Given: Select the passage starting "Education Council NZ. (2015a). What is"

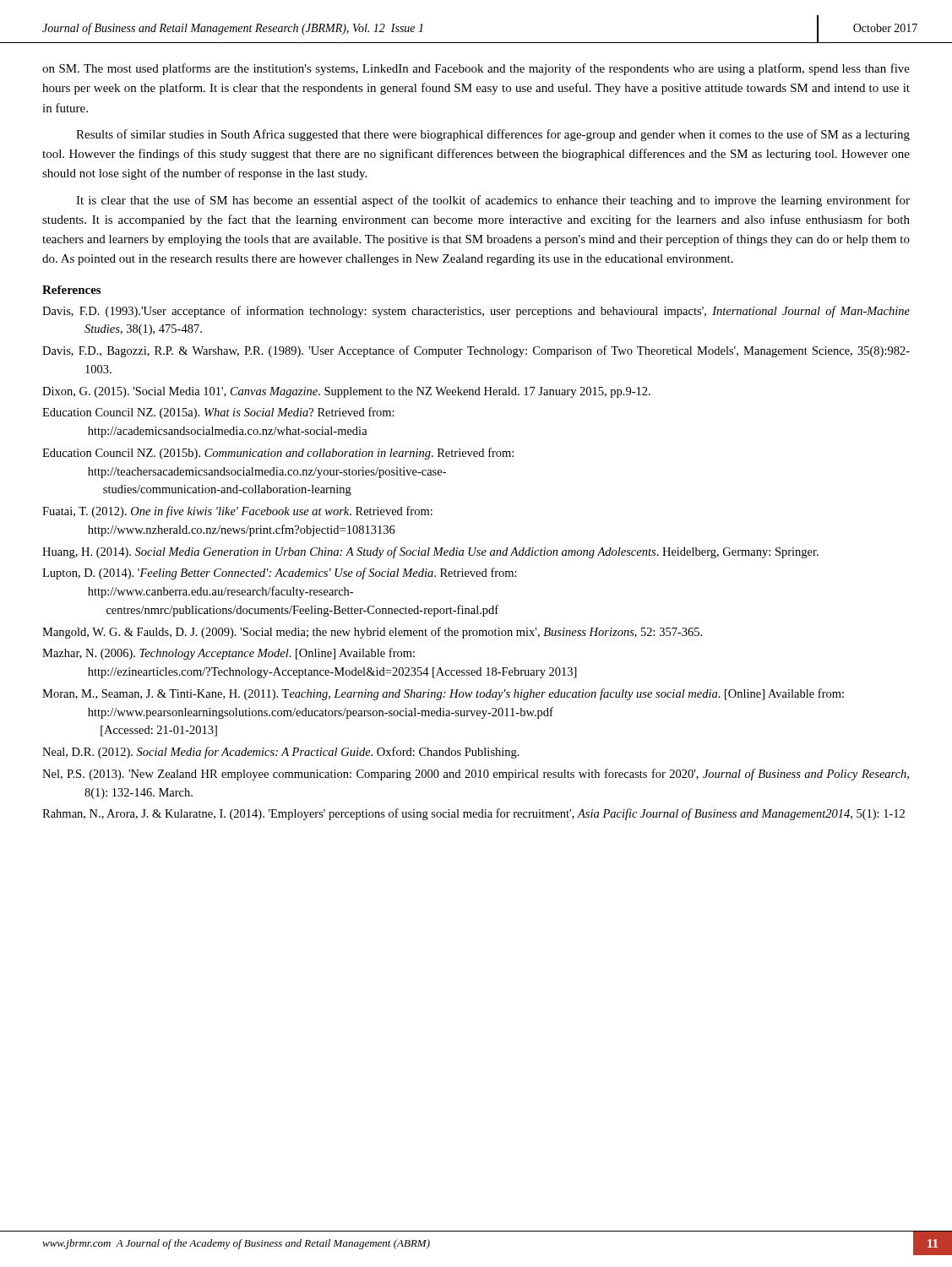Looking at the screenshot, I should (x=219, y=422).
